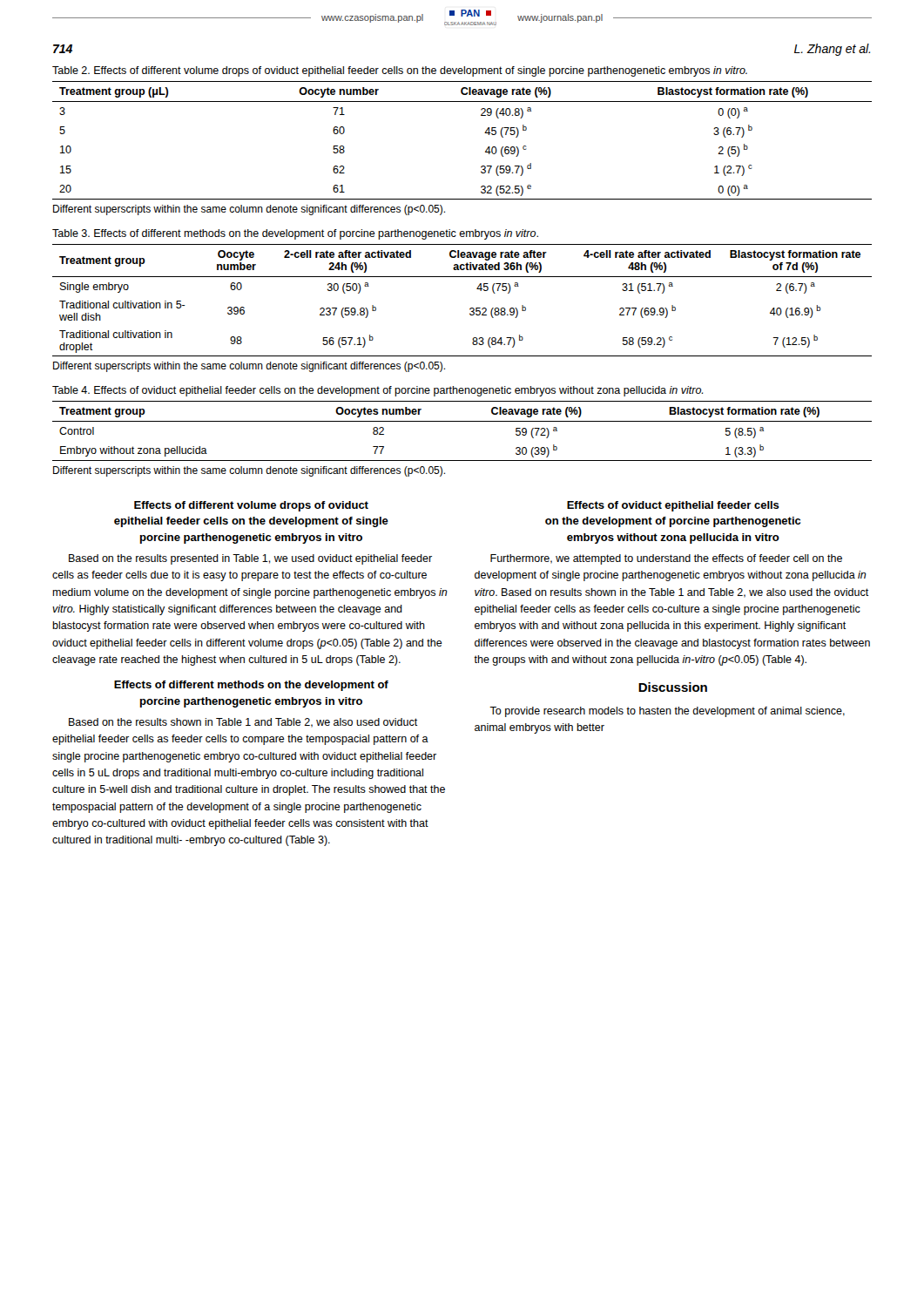Select the text block containing "Furthermore, we attempted to understand the effects of"
The width and height of the screenshot is (924, 1307).
coord(673,610)
